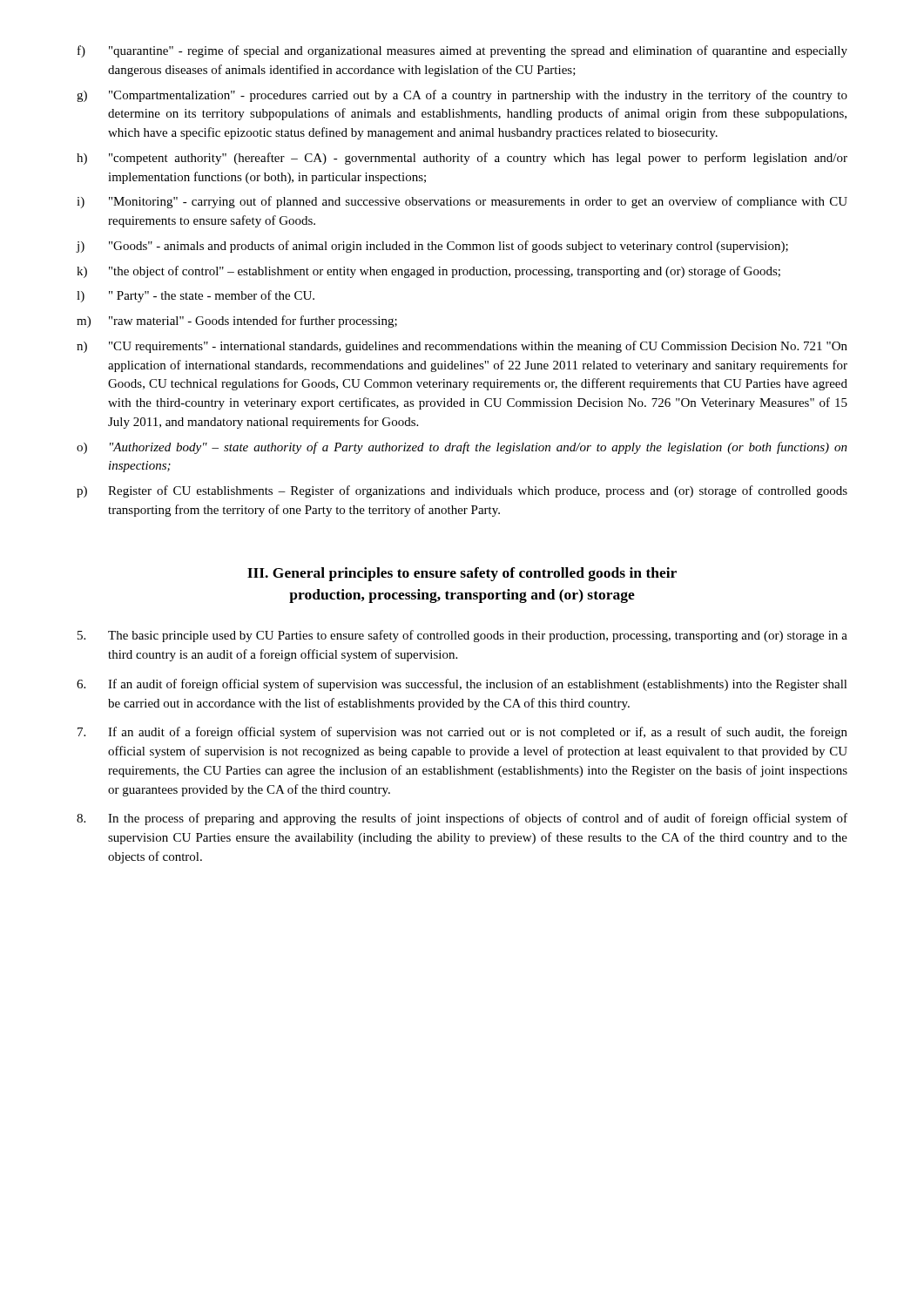Image resolution: width=924 pixels, height=1307 pixels.
Task: Click on the list item containing "n) "CU requirements" - international standards, guidelines"
Action: [462, 384]
